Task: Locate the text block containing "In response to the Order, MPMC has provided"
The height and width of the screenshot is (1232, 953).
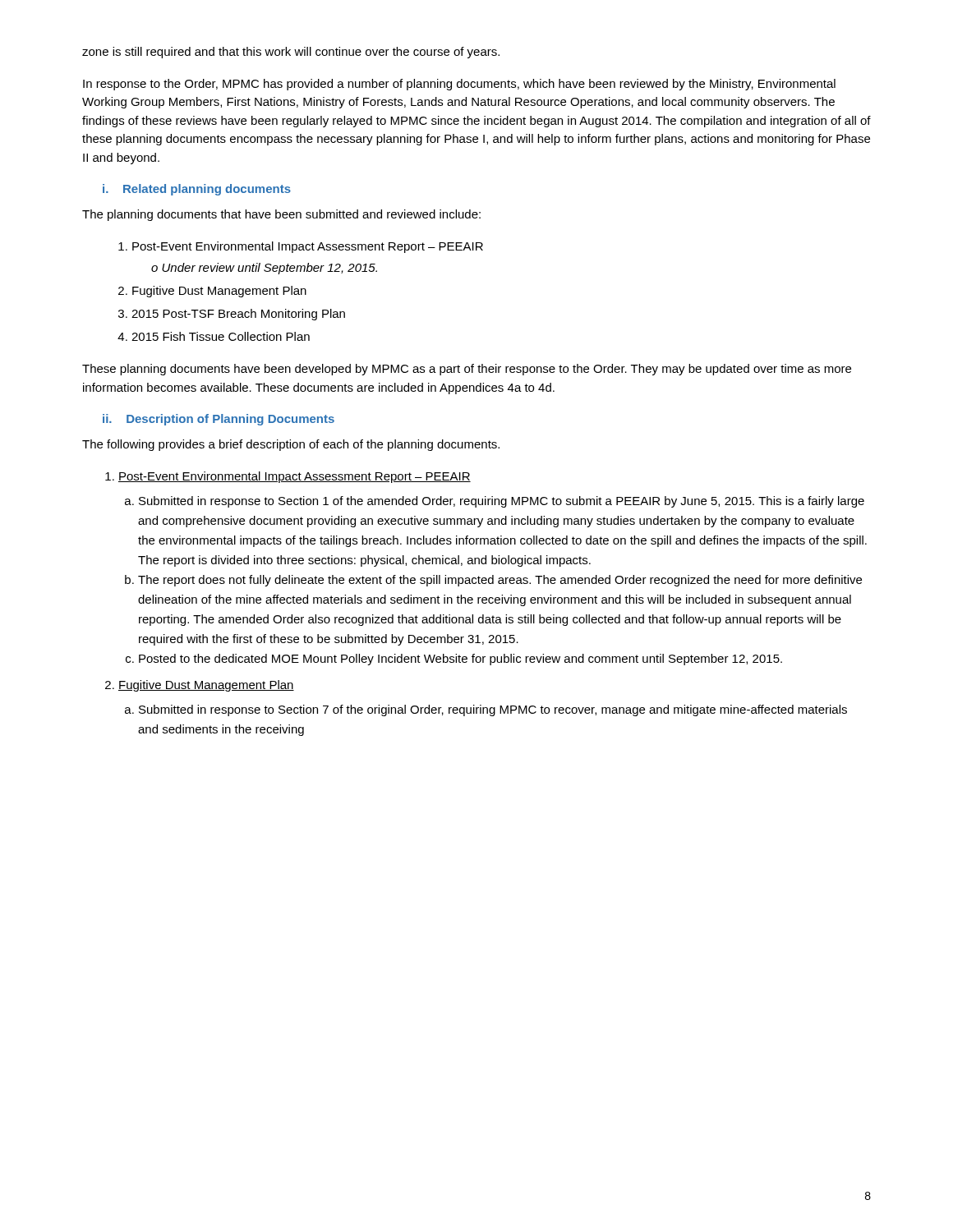Action: pyautogui.click(x=476, y=120)
